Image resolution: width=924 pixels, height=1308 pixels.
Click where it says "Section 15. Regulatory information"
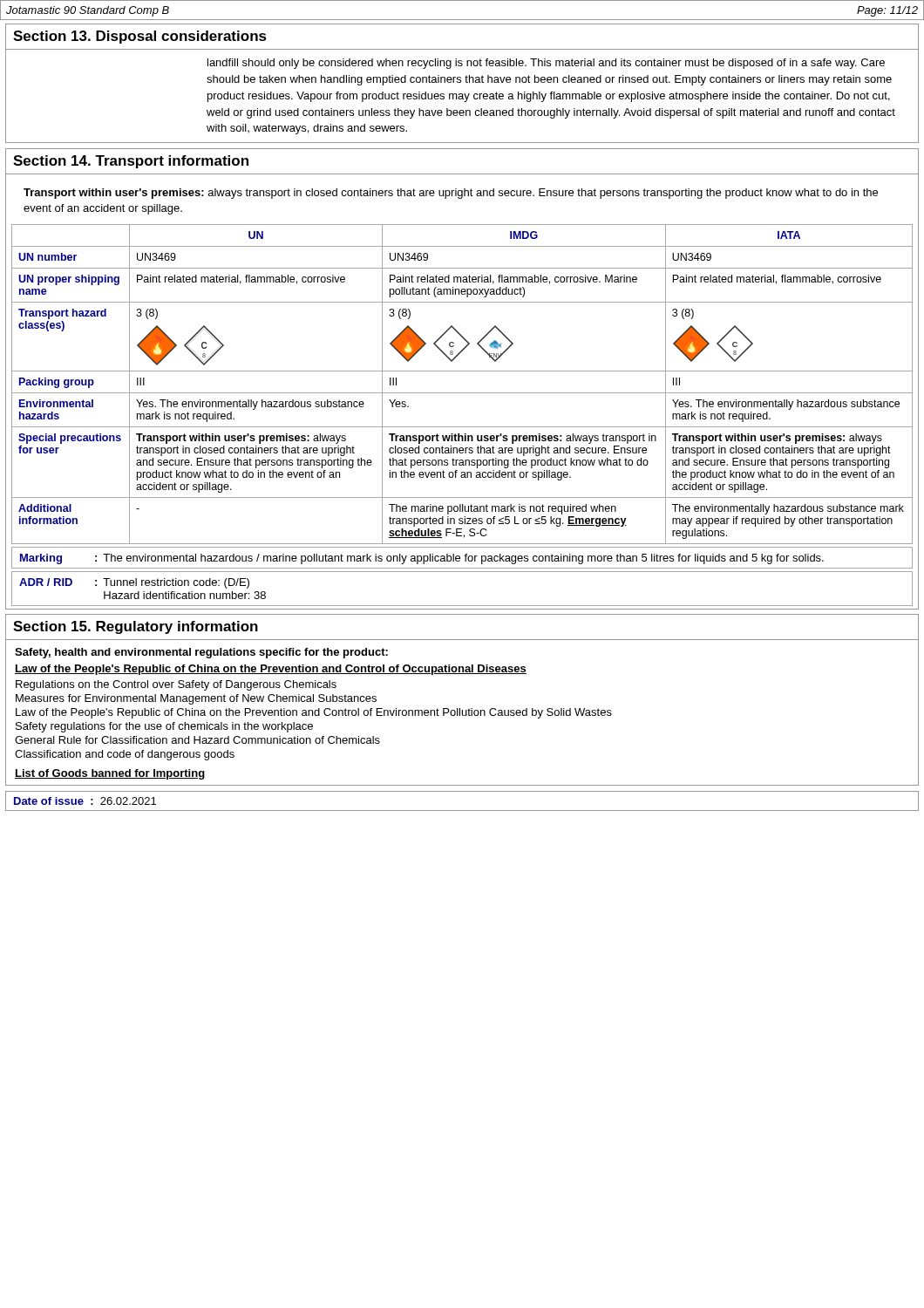coord(136,626)
